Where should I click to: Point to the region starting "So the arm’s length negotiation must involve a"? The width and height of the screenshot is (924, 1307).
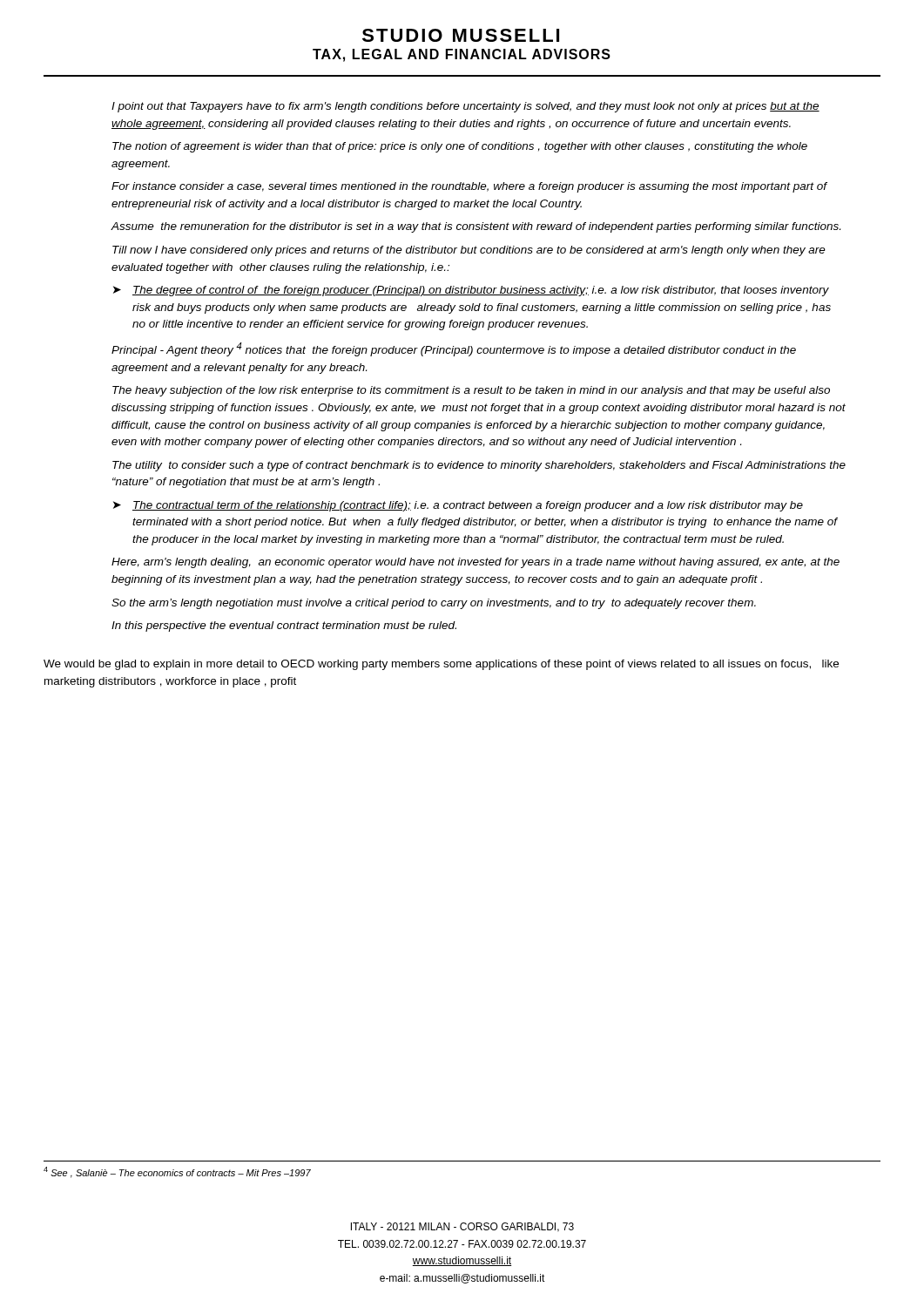click(x=434, y=602)
